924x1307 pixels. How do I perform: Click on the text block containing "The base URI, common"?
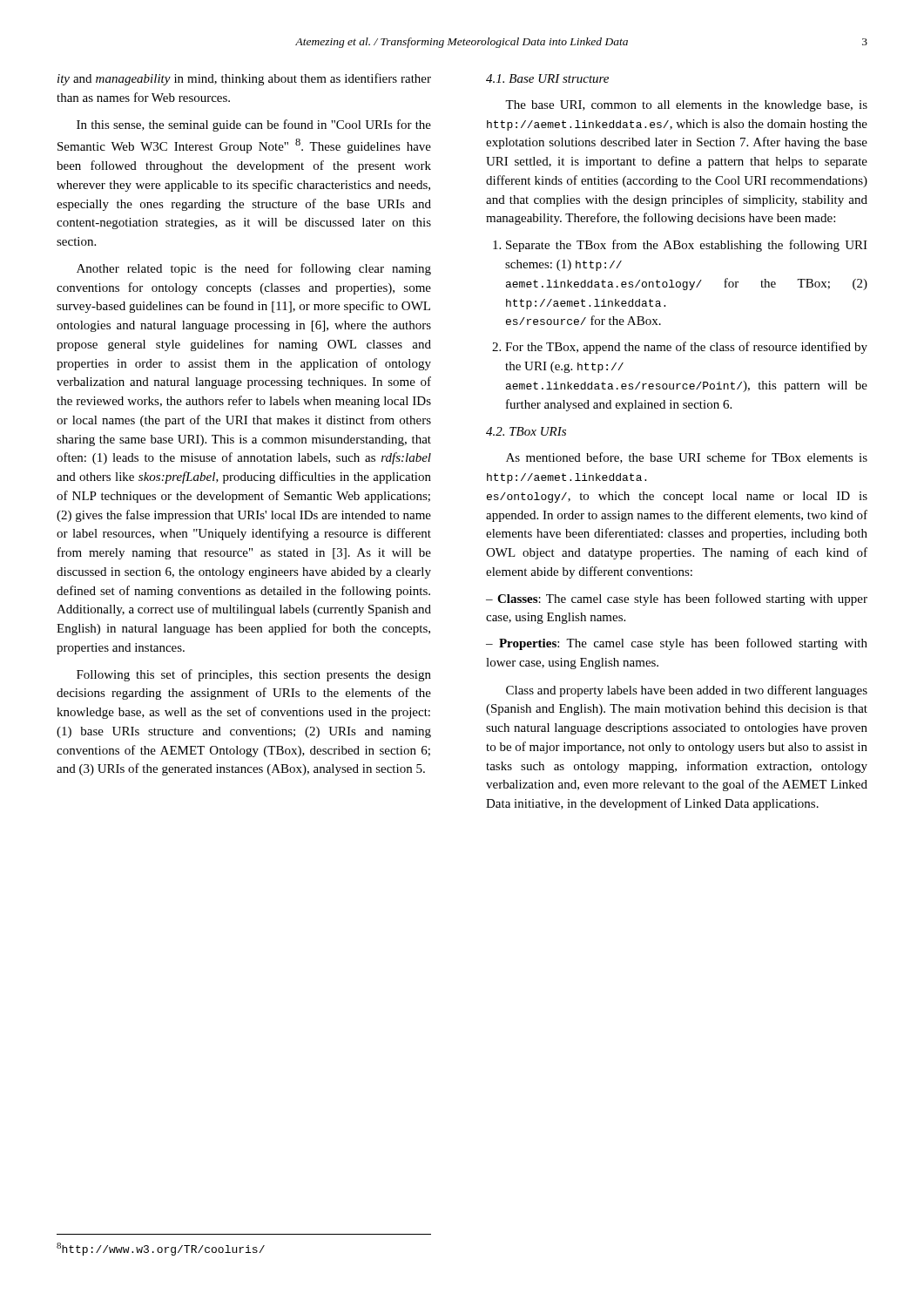click(x=677, y=161)
